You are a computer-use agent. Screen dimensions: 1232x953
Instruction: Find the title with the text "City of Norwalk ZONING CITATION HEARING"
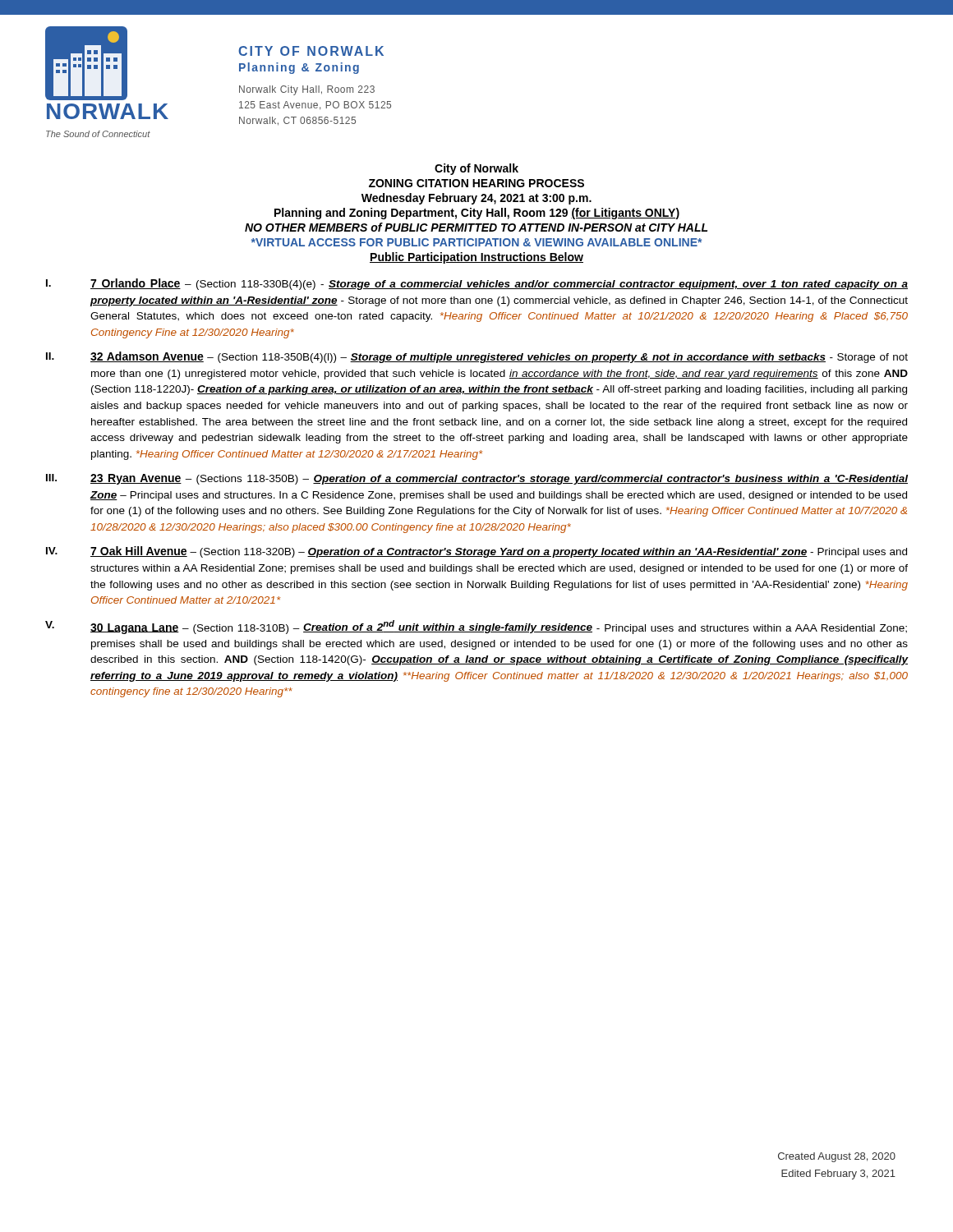coord(476,213)
